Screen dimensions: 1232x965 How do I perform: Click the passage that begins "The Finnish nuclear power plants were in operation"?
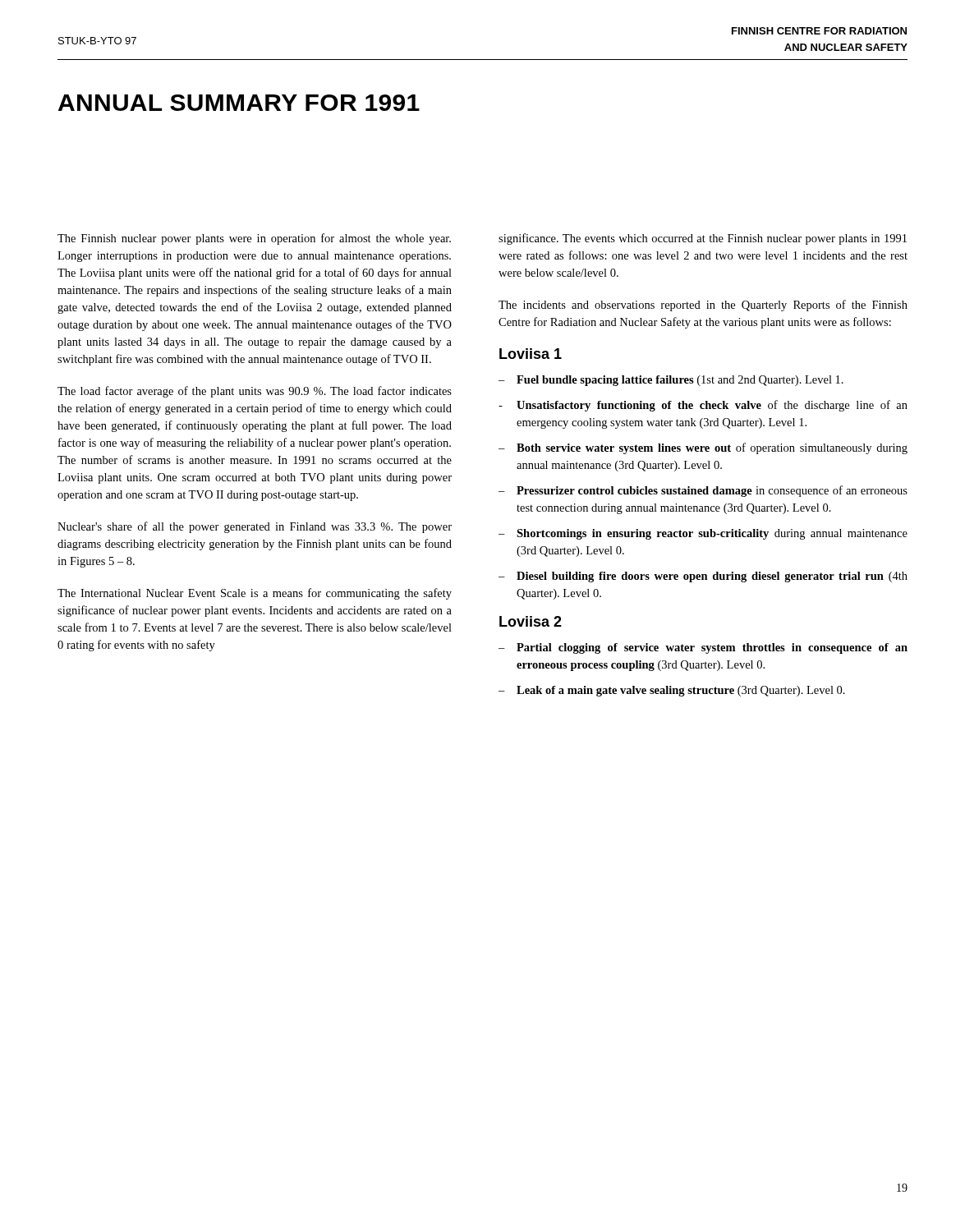(255, 299)
